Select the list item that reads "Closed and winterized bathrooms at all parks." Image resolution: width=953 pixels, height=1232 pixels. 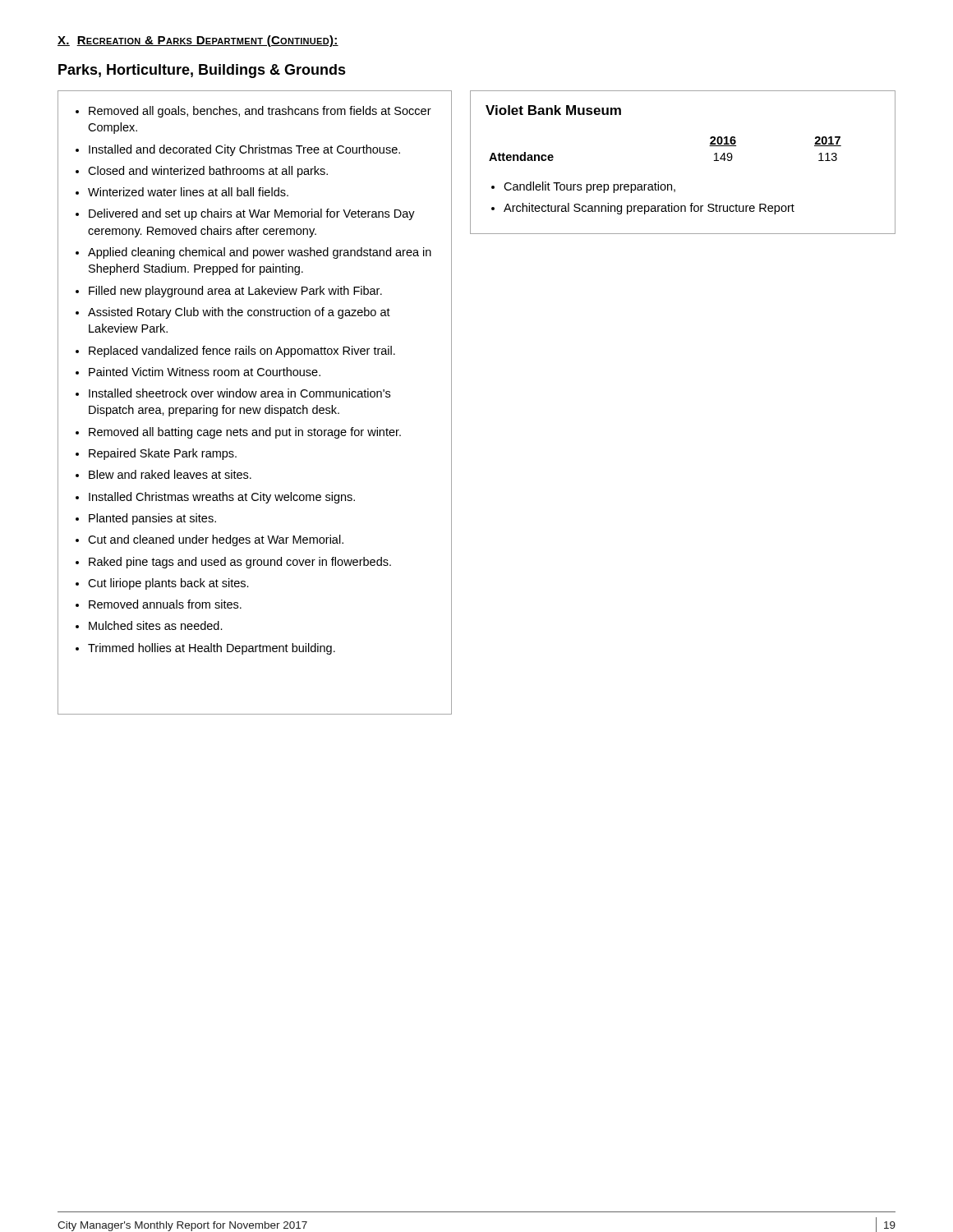click(x=253, y=171)
